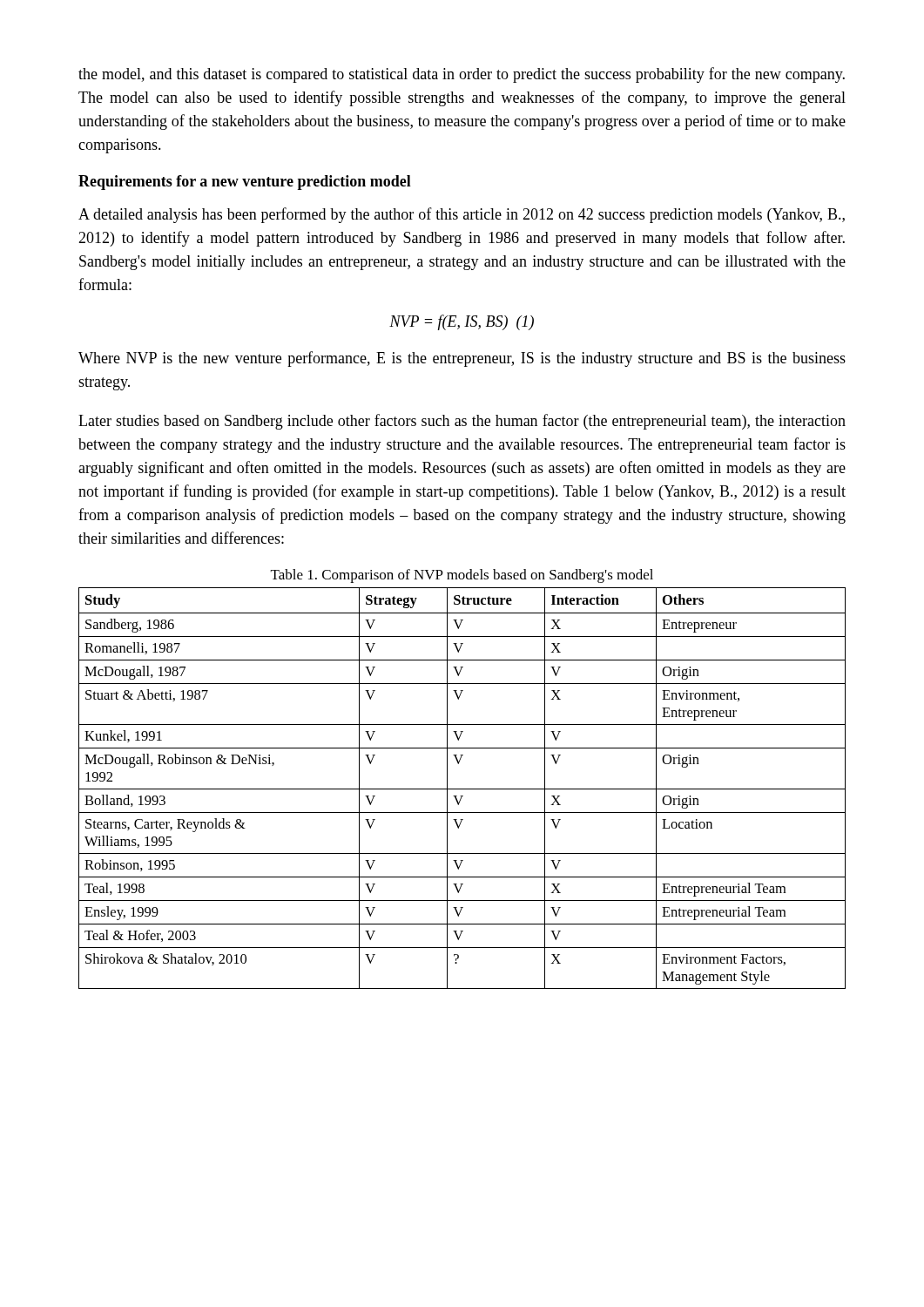Find the caption that reads "Table 1. Comparison of NVP"

pos(462,575)
